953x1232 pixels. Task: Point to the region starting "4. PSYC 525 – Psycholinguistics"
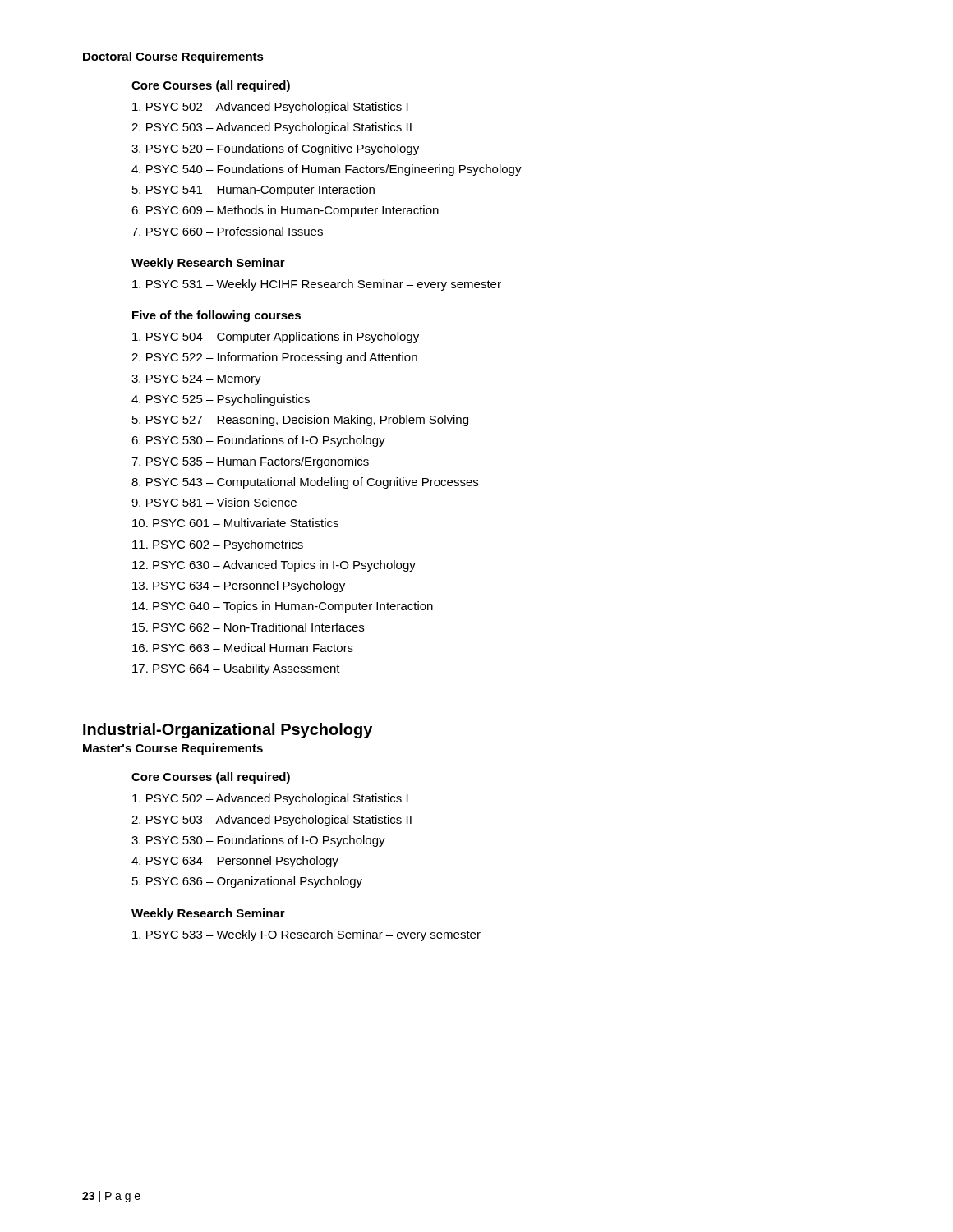(x=221, y=399)
